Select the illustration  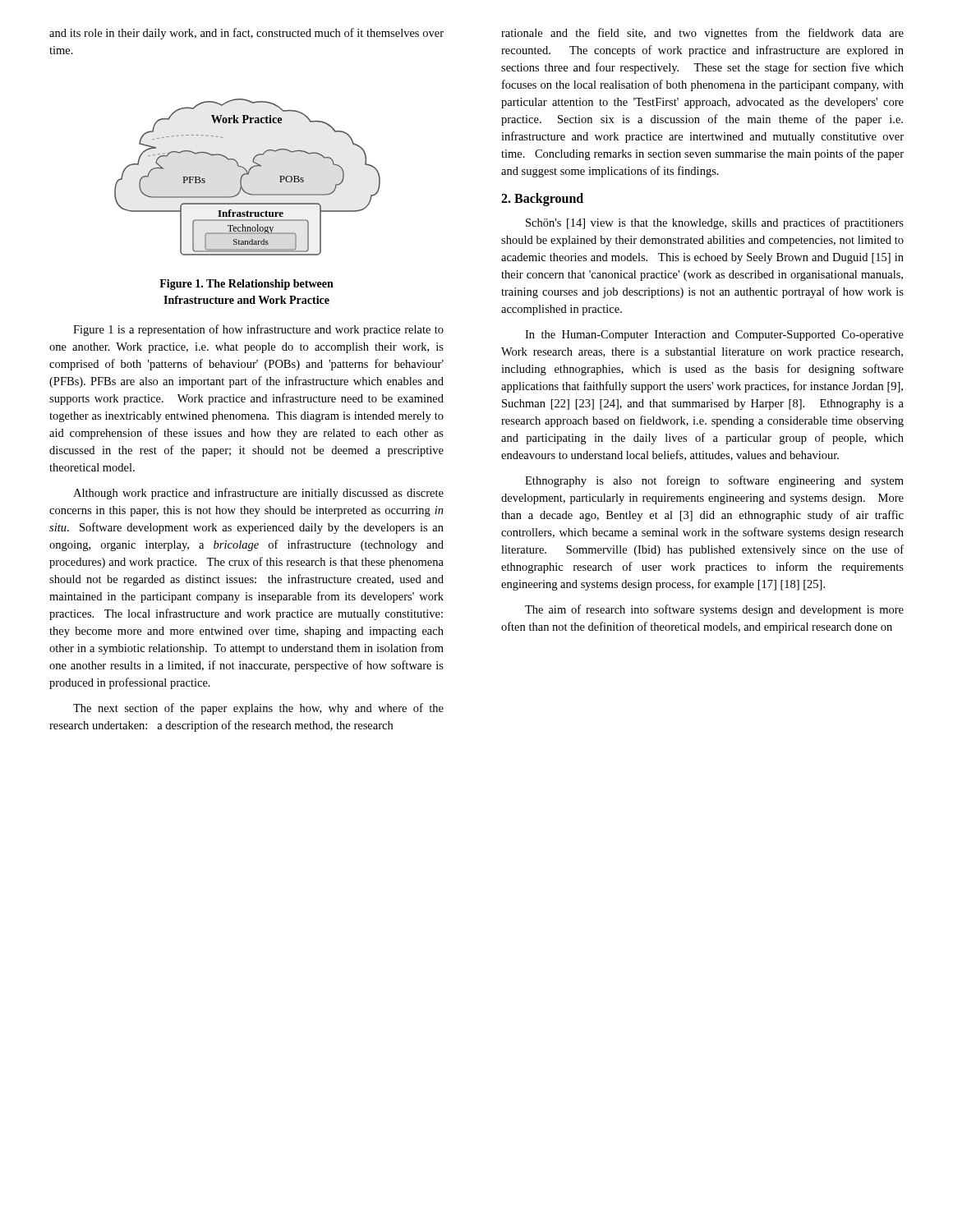point(246,170)
